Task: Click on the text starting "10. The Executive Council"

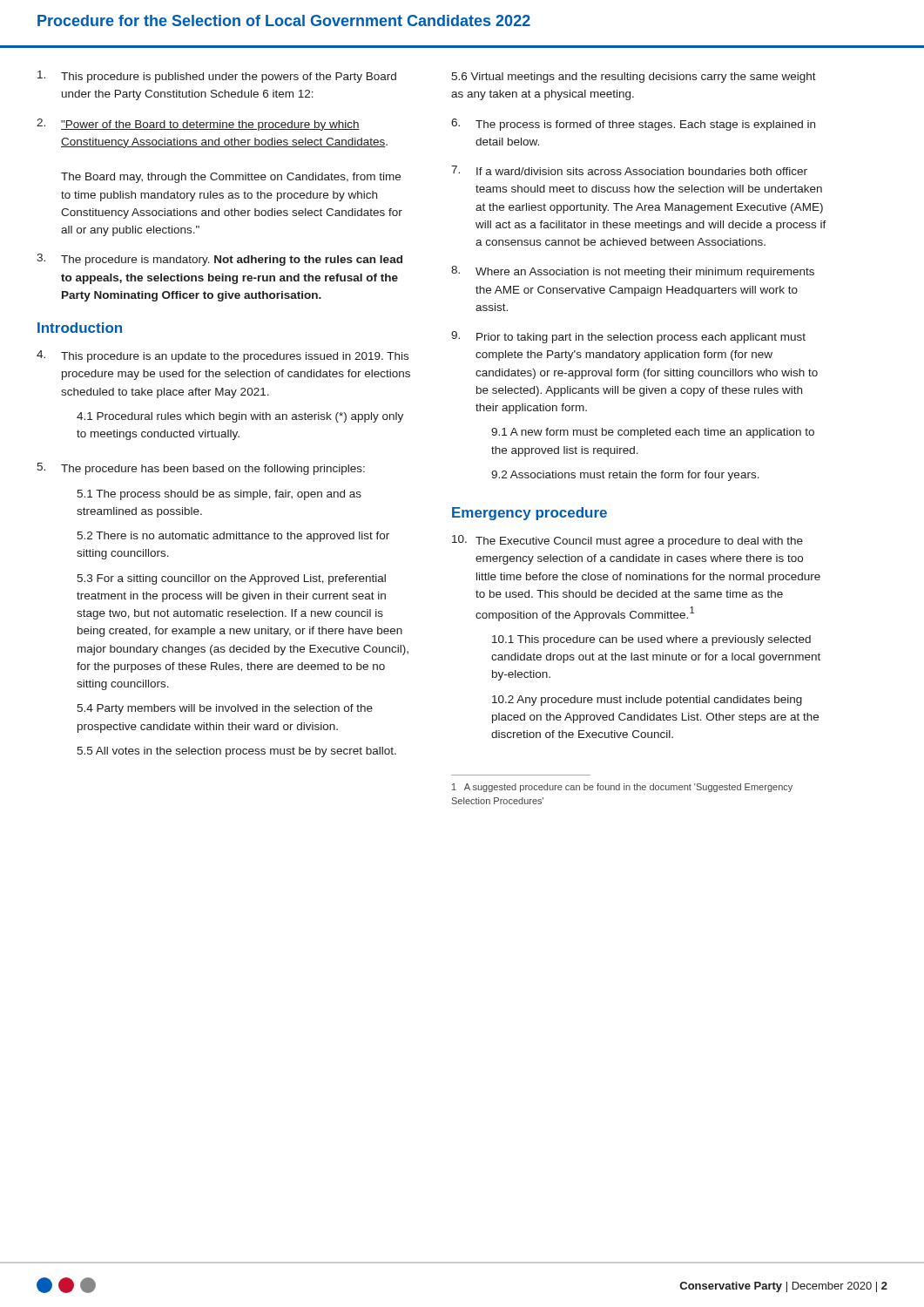Action: (x=639, y=640)
